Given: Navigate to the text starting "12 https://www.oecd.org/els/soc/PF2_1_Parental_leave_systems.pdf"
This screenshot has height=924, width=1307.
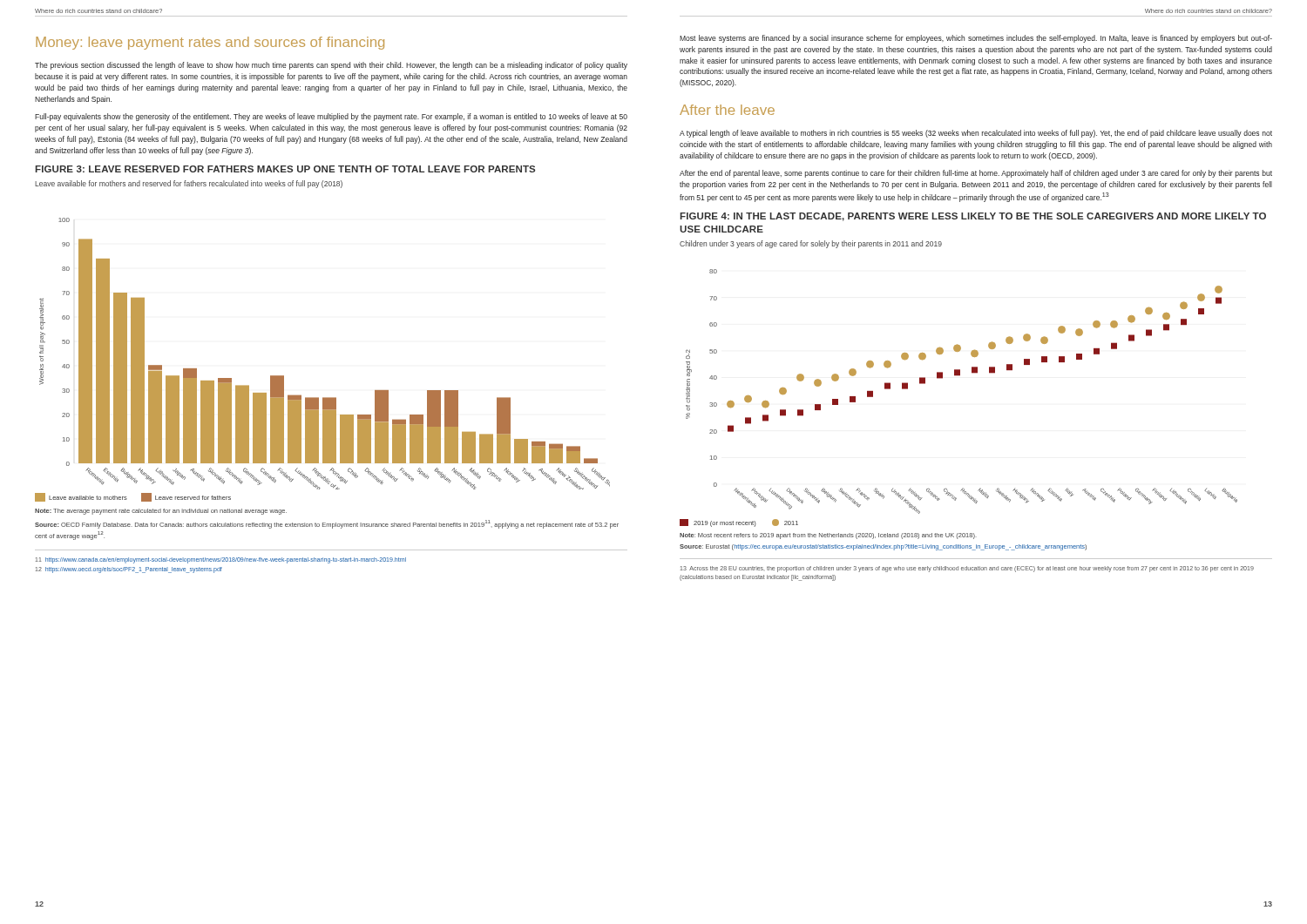Looking at the screenshot, I should pos(331,570).
